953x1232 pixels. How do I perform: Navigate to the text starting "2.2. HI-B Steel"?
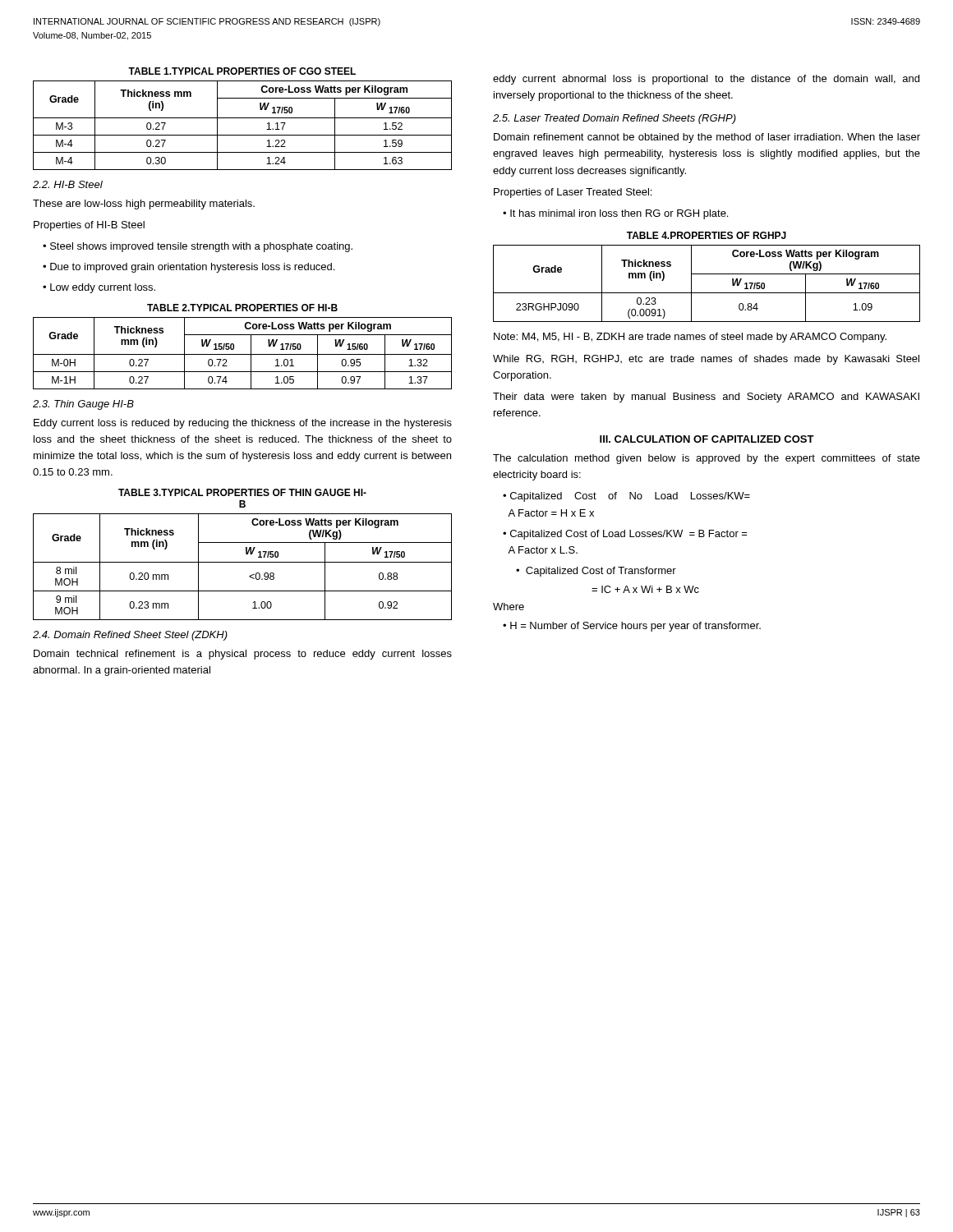[68, 184]
